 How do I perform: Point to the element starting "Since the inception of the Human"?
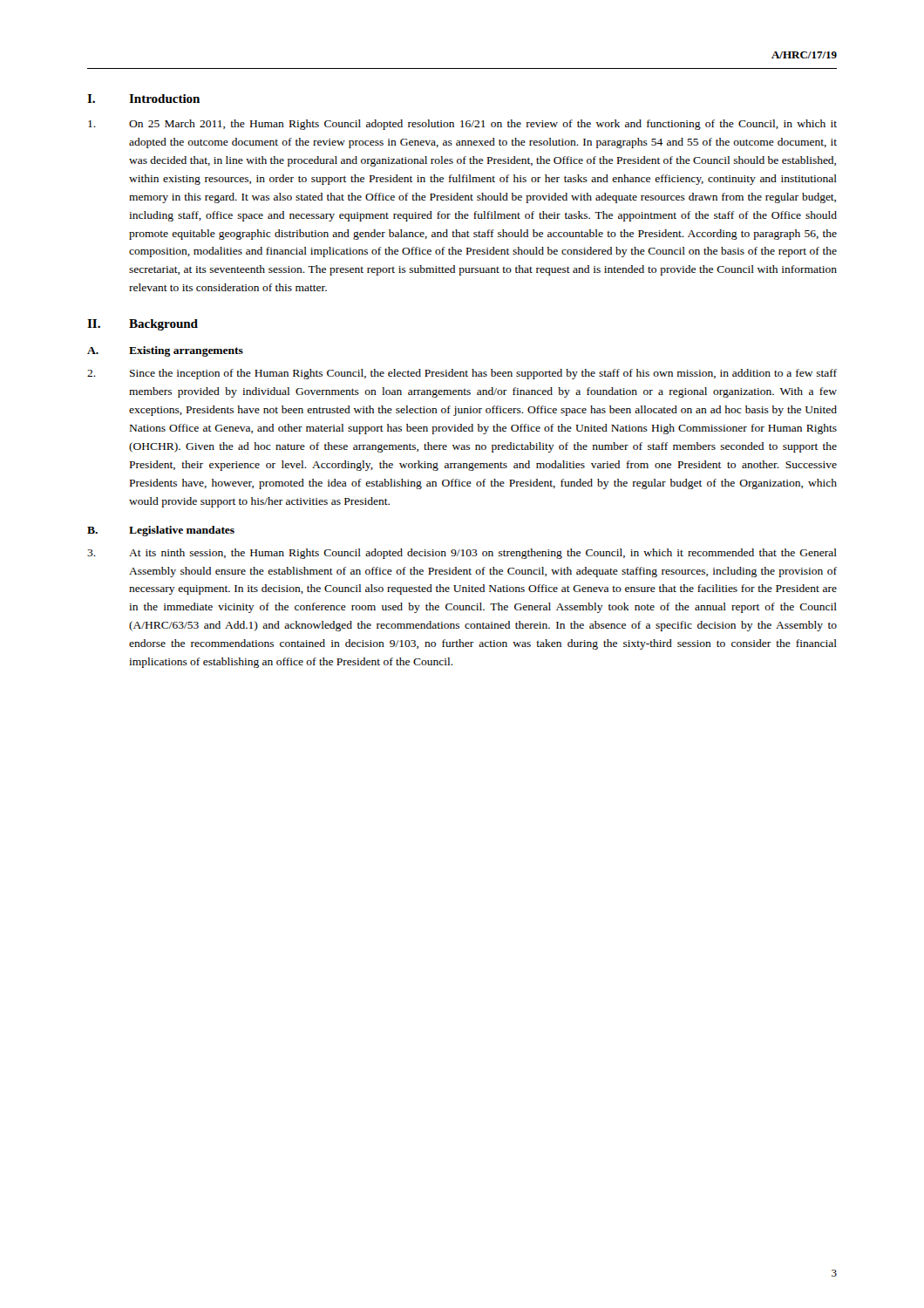pos(462,438)
